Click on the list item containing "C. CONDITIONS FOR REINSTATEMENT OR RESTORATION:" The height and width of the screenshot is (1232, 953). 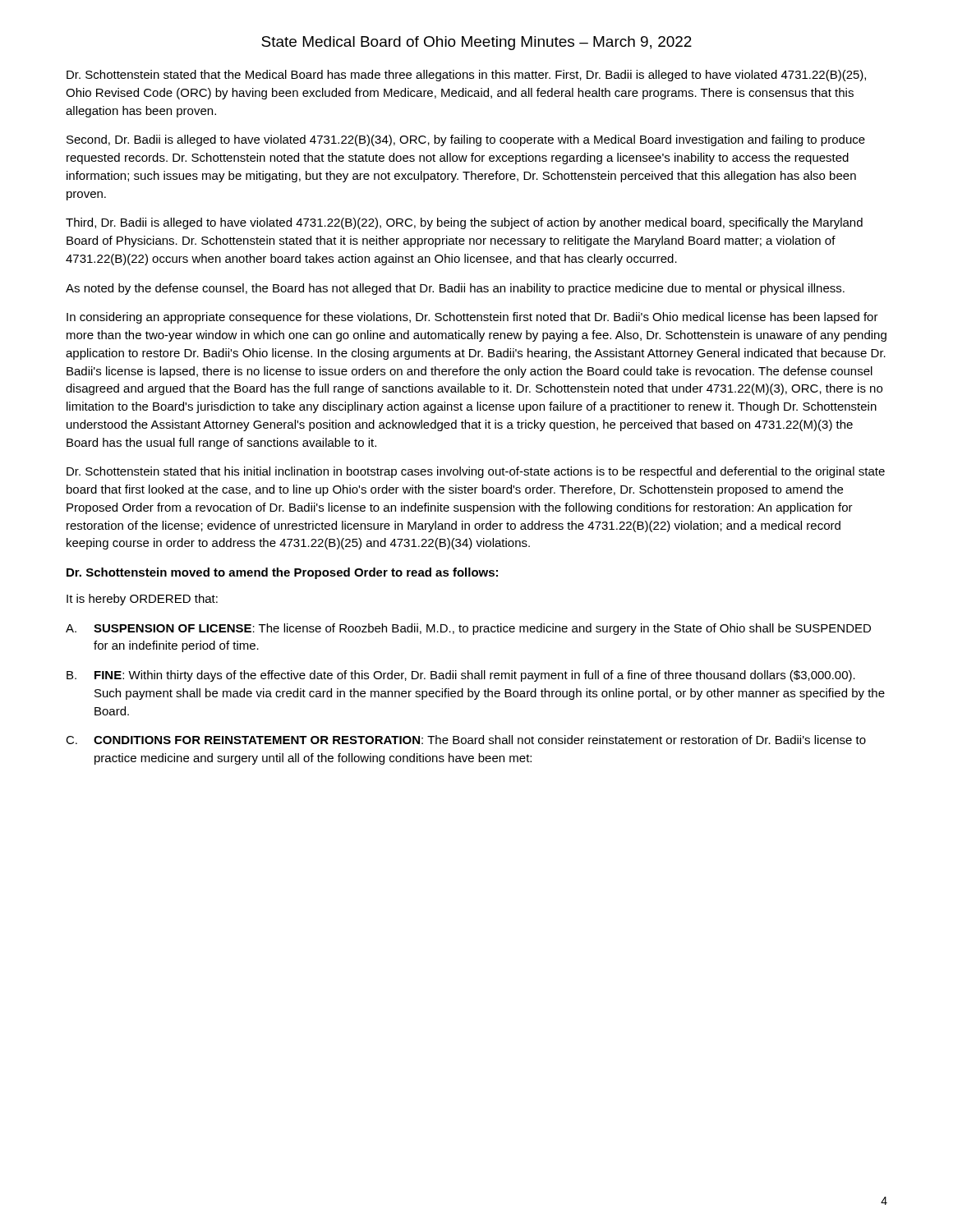(476, 749)
